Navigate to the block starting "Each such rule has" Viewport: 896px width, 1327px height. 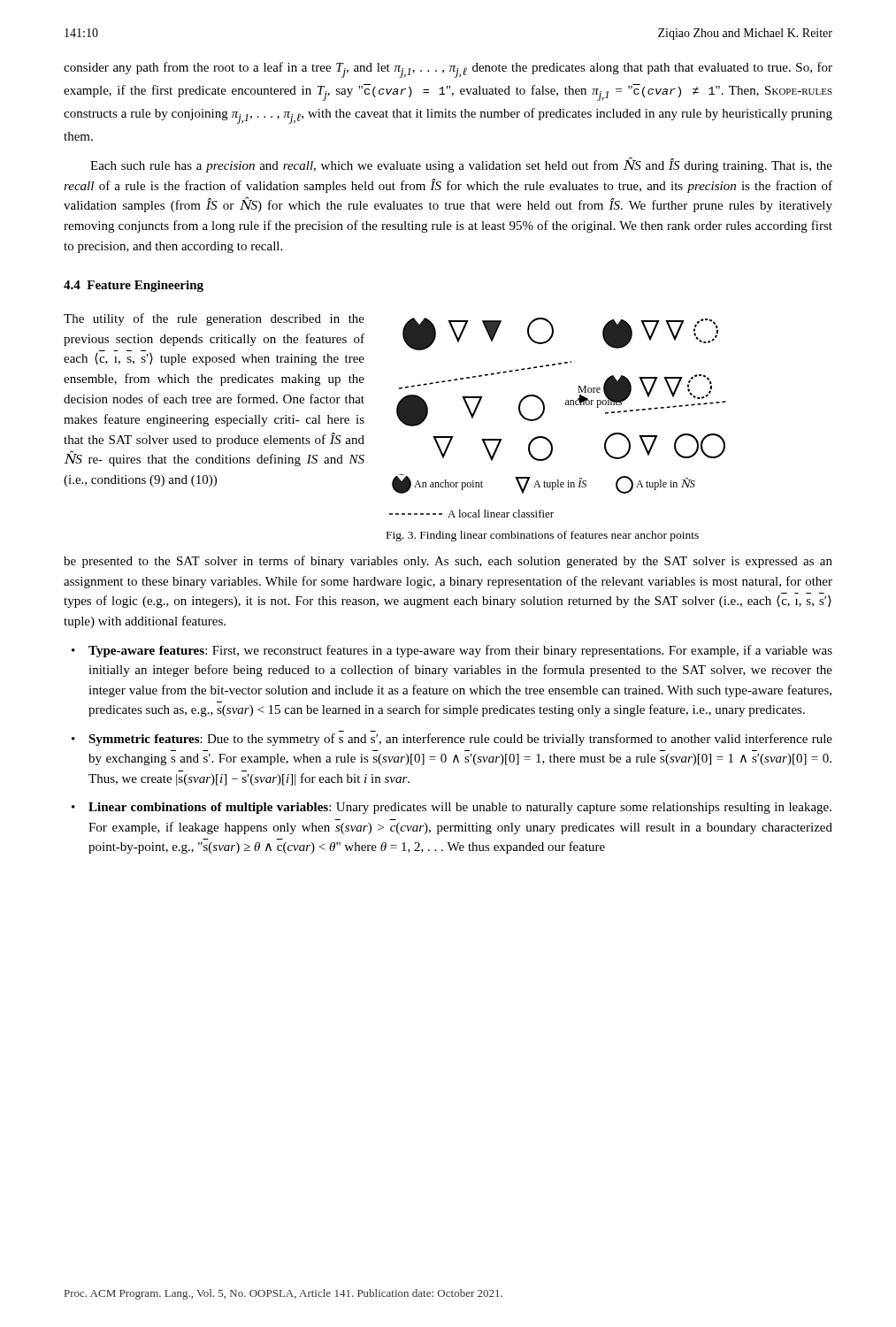(448, 206)
